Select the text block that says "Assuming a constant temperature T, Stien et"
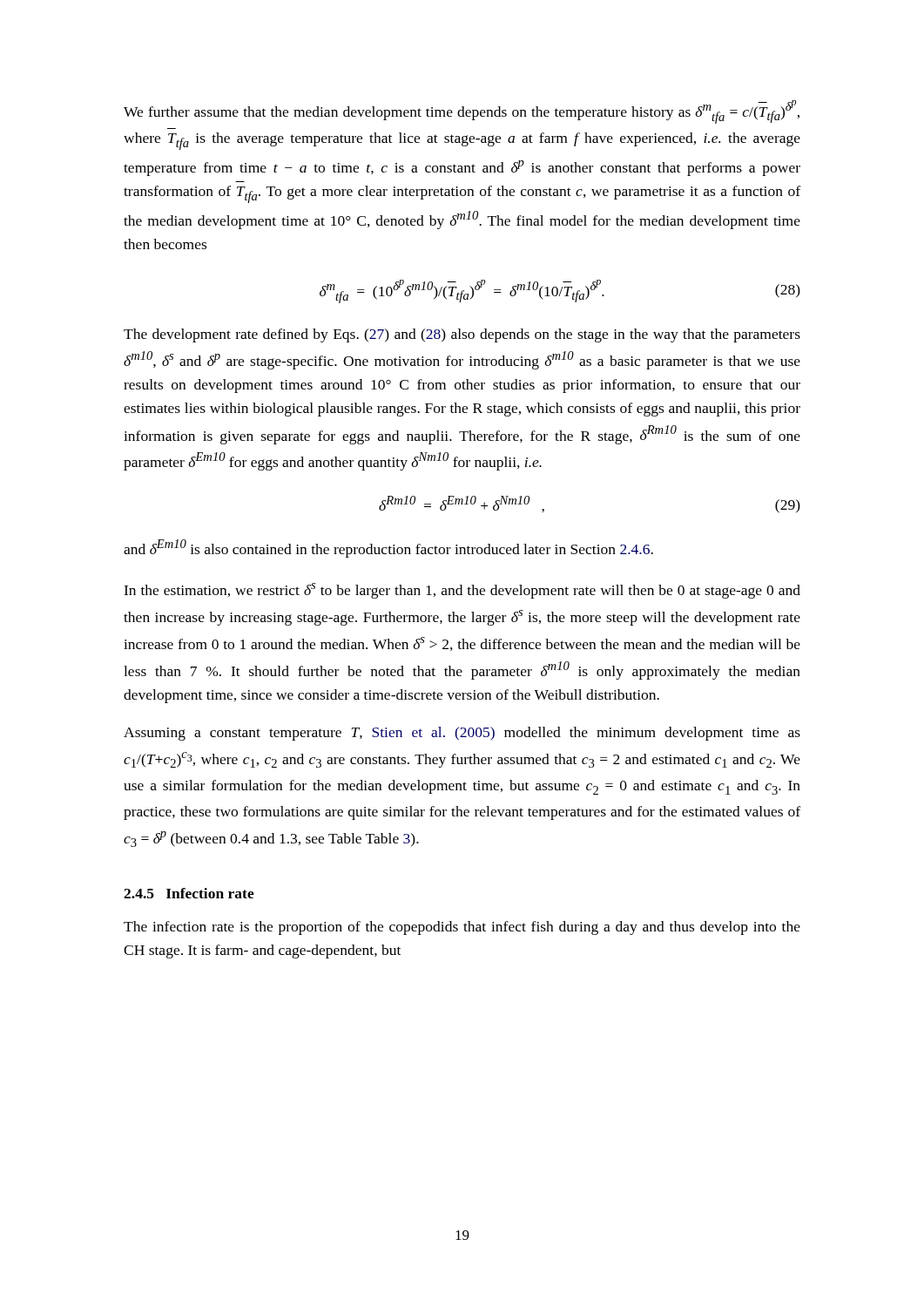924x1307 pixels. click(462, 787)
